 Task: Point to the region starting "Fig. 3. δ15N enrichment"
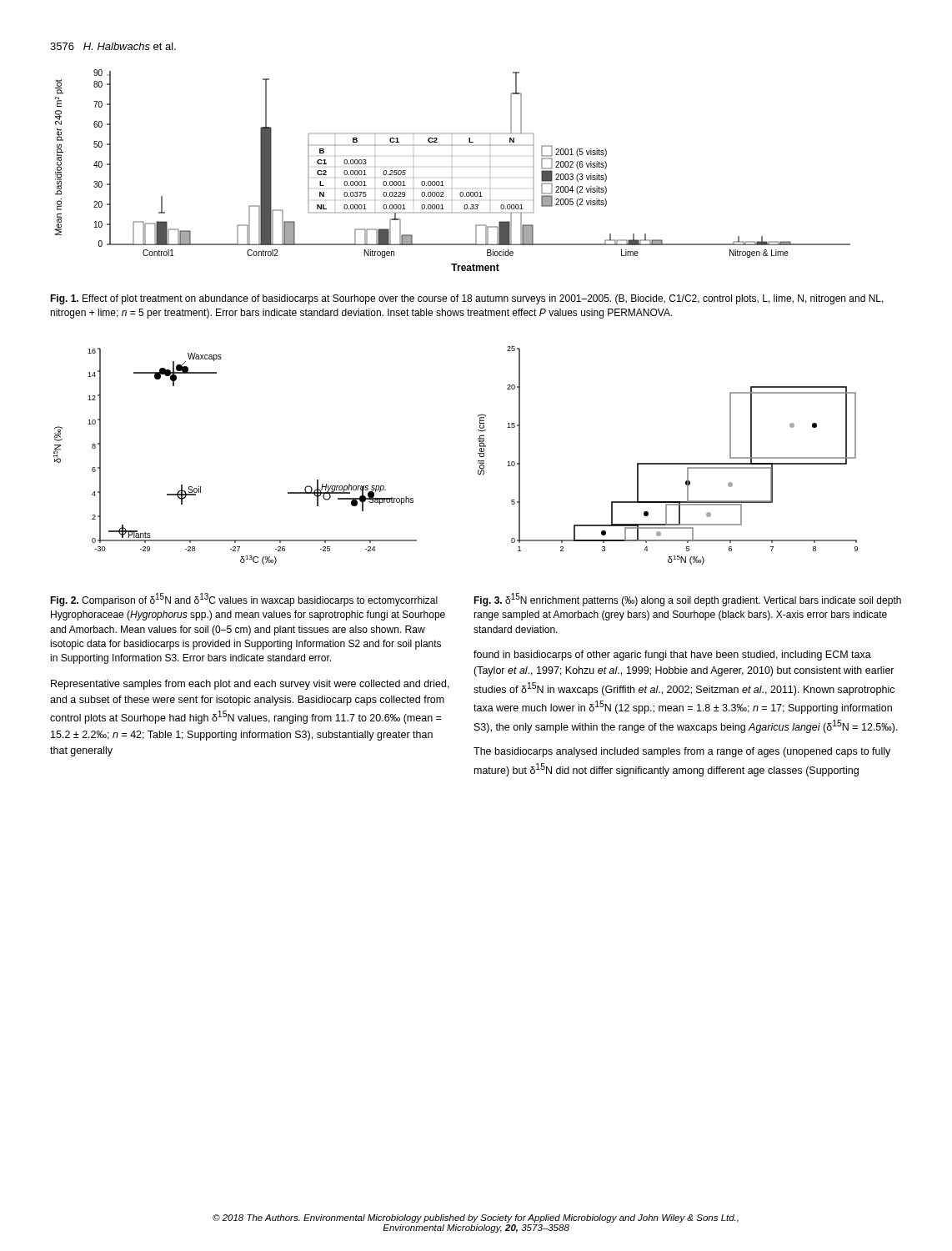coord(687,614)
